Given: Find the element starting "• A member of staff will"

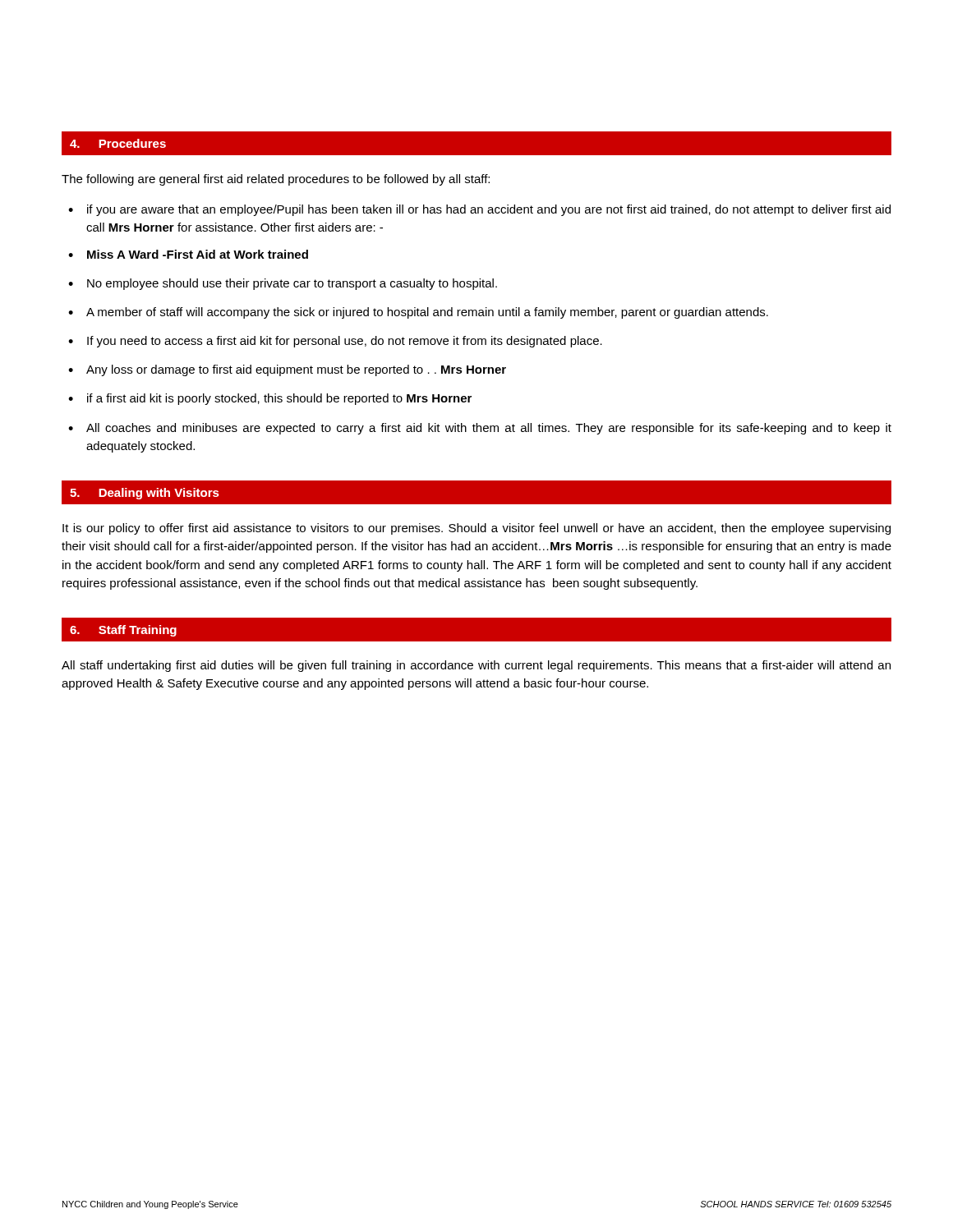Looking at the screenshot, I should pyautogui.click(x=480, y=313).
